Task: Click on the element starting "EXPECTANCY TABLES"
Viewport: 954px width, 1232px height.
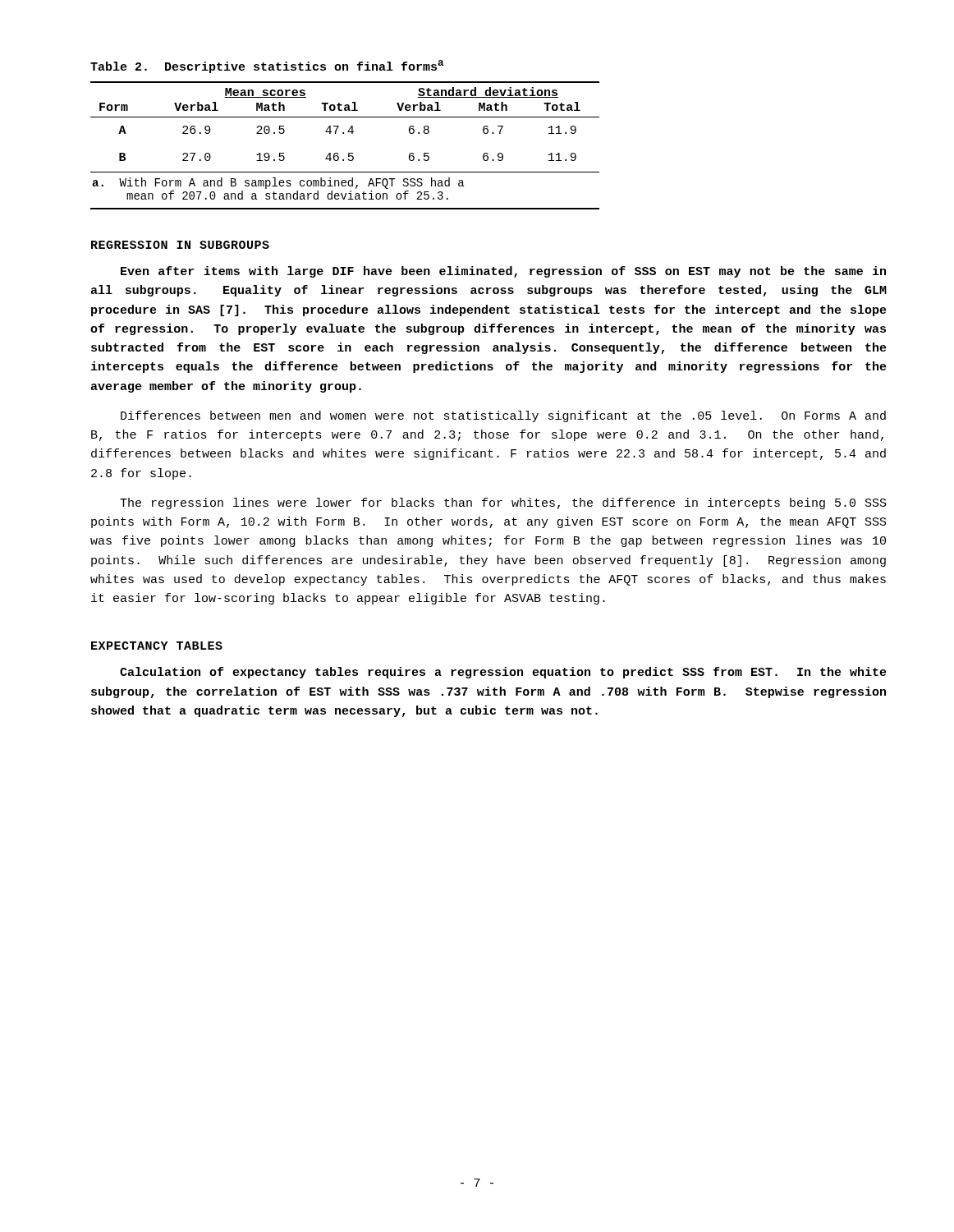Action: tap(157, 647)
